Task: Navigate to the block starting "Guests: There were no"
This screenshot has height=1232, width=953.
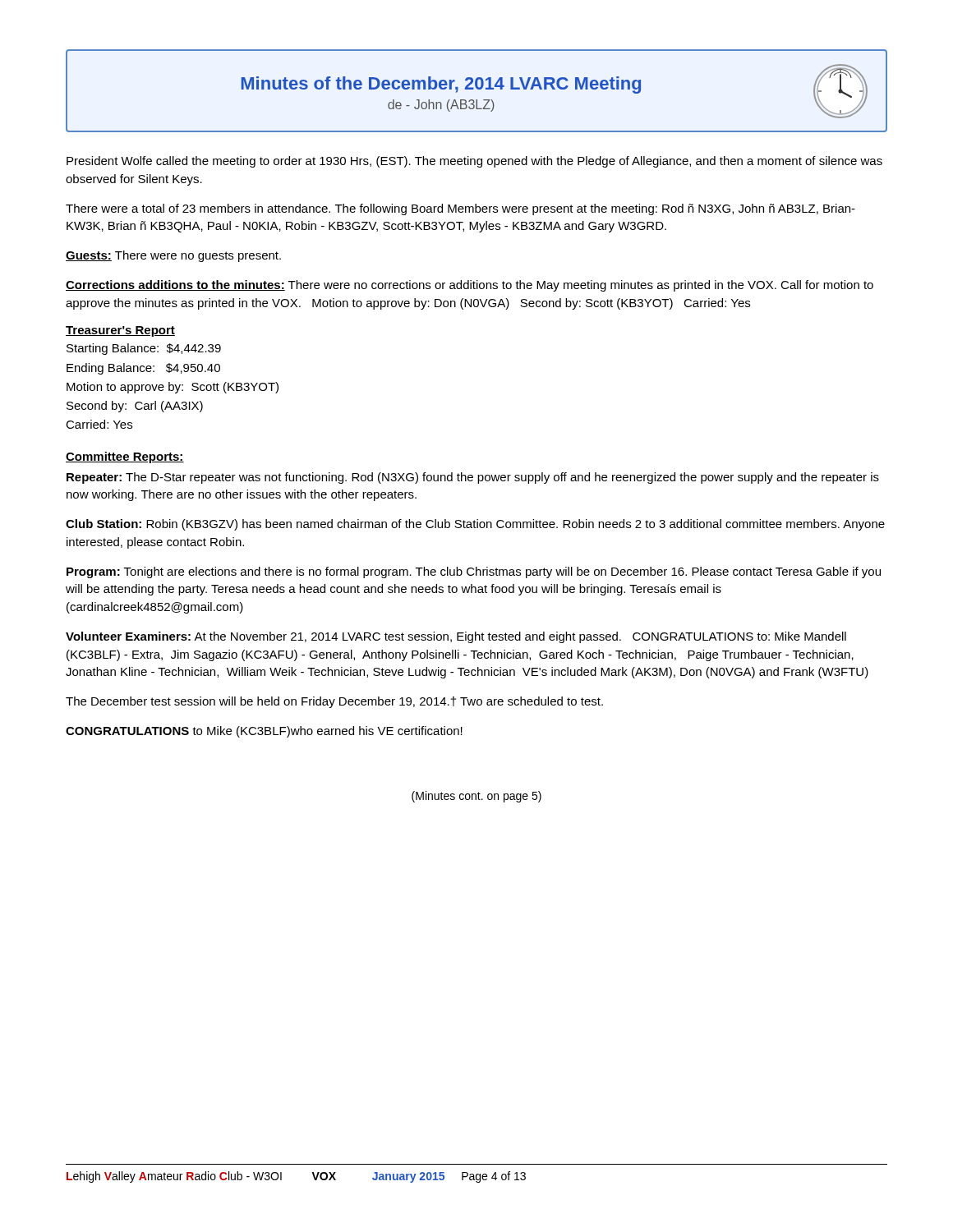Action: coord(174,255)
